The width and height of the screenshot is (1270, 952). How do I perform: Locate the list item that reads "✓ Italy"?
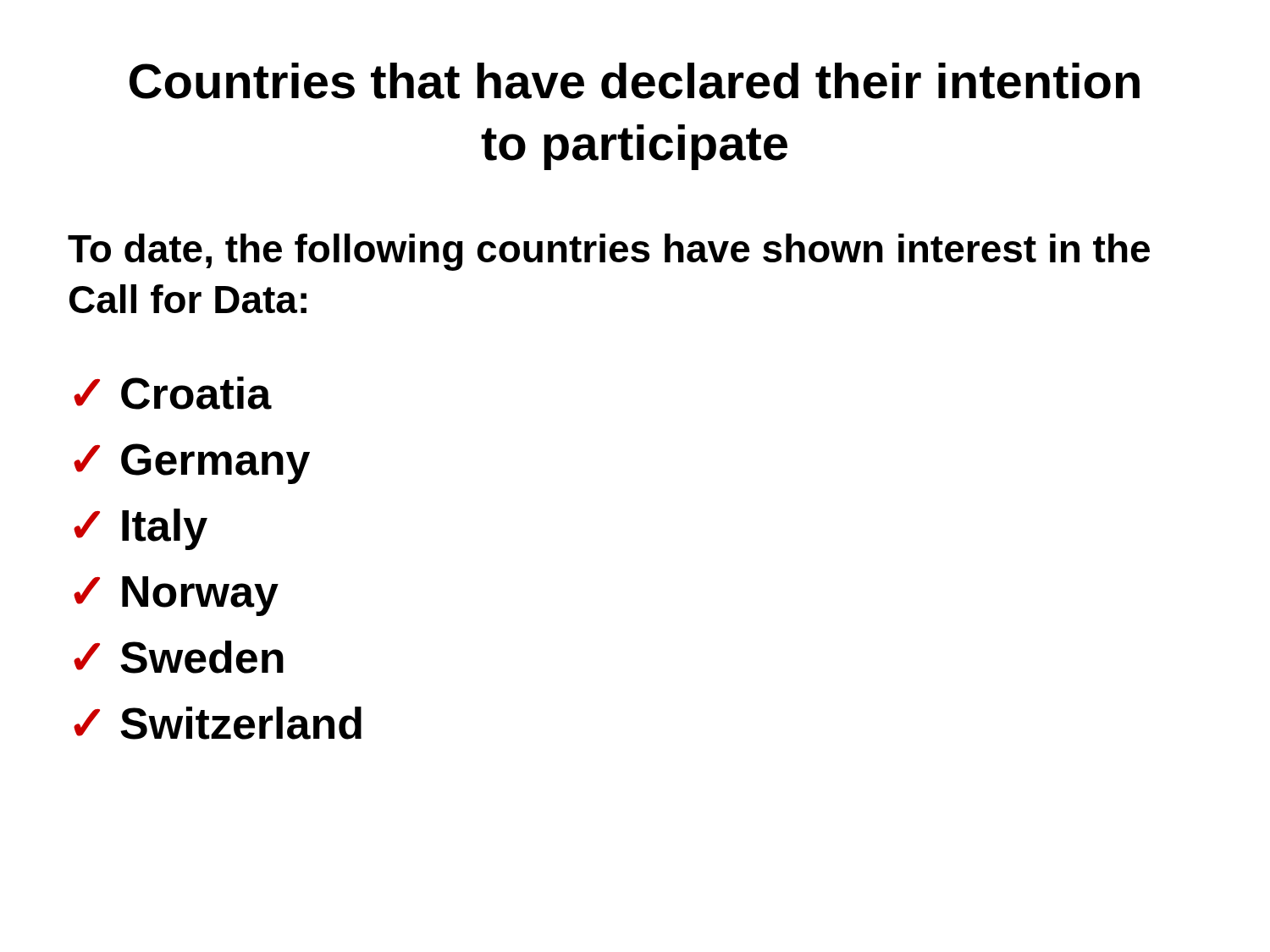point(138,525)
